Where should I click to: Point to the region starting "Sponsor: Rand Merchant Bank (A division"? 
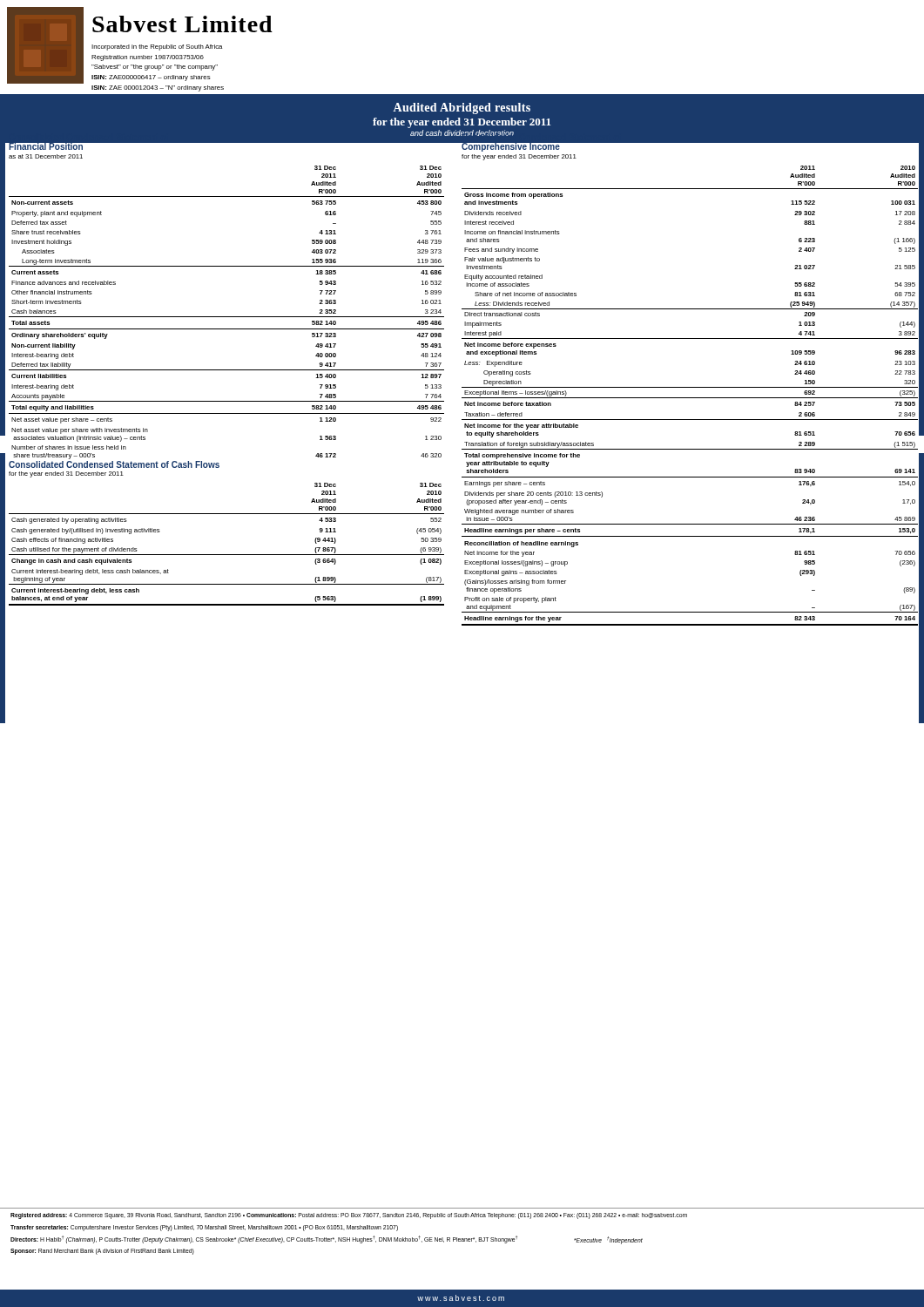tap(102, 1251)
